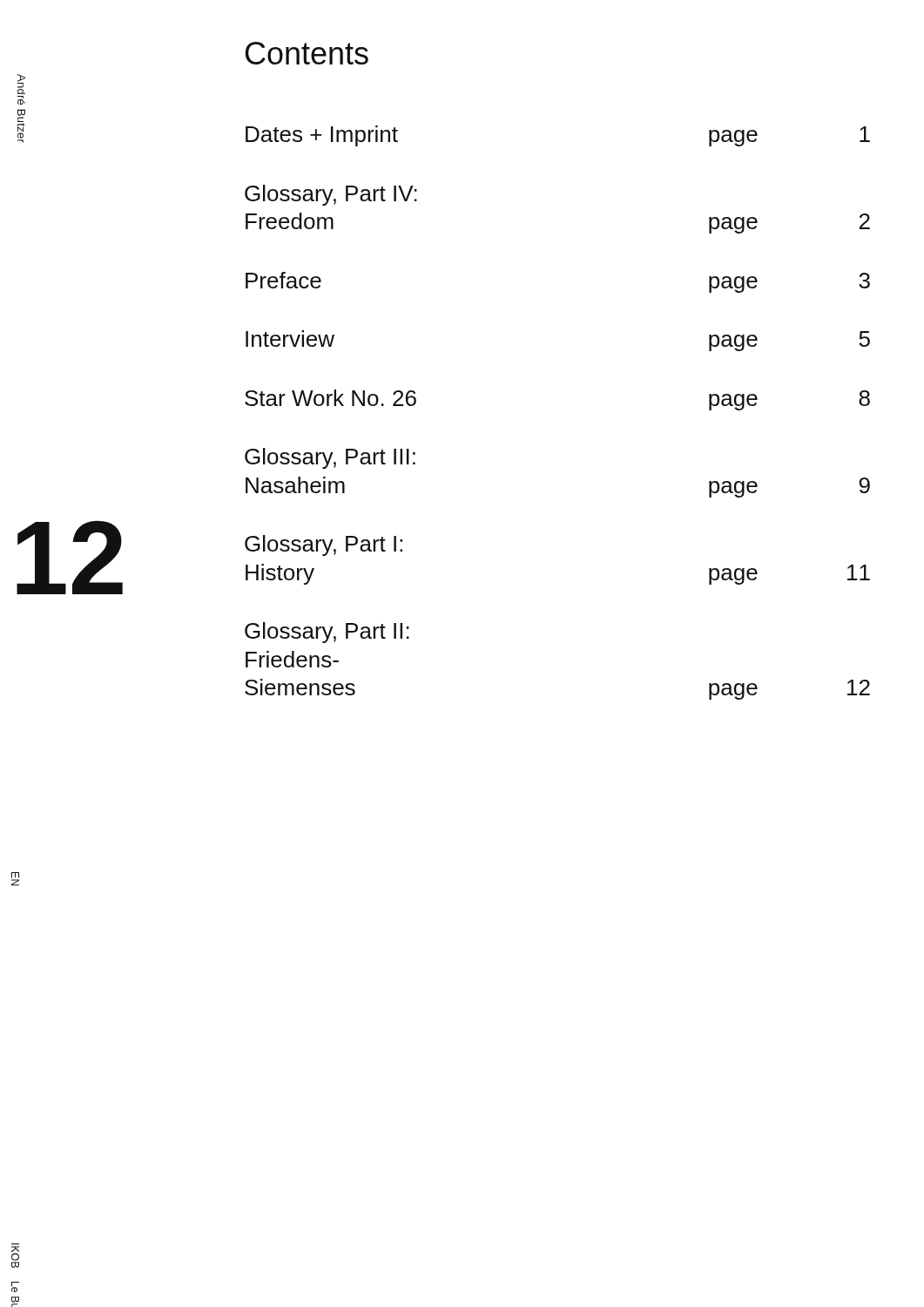Find "Preface page 3" on this page
Screen dimensions: 1307x924
pyautogui.click(x=283, y=282)
